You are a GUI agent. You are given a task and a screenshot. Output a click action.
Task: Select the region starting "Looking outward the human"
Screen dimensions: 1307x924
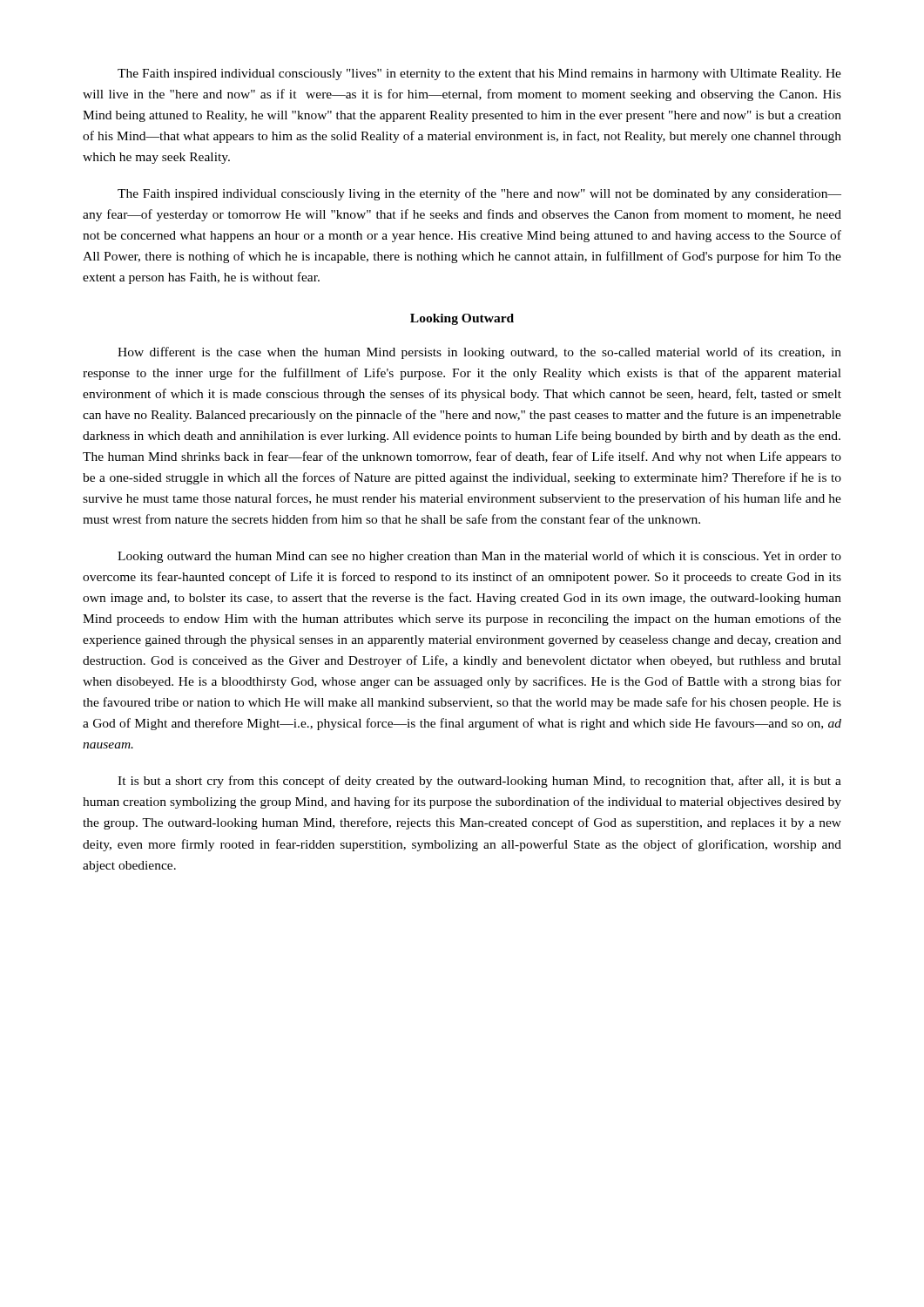point(462,650)
